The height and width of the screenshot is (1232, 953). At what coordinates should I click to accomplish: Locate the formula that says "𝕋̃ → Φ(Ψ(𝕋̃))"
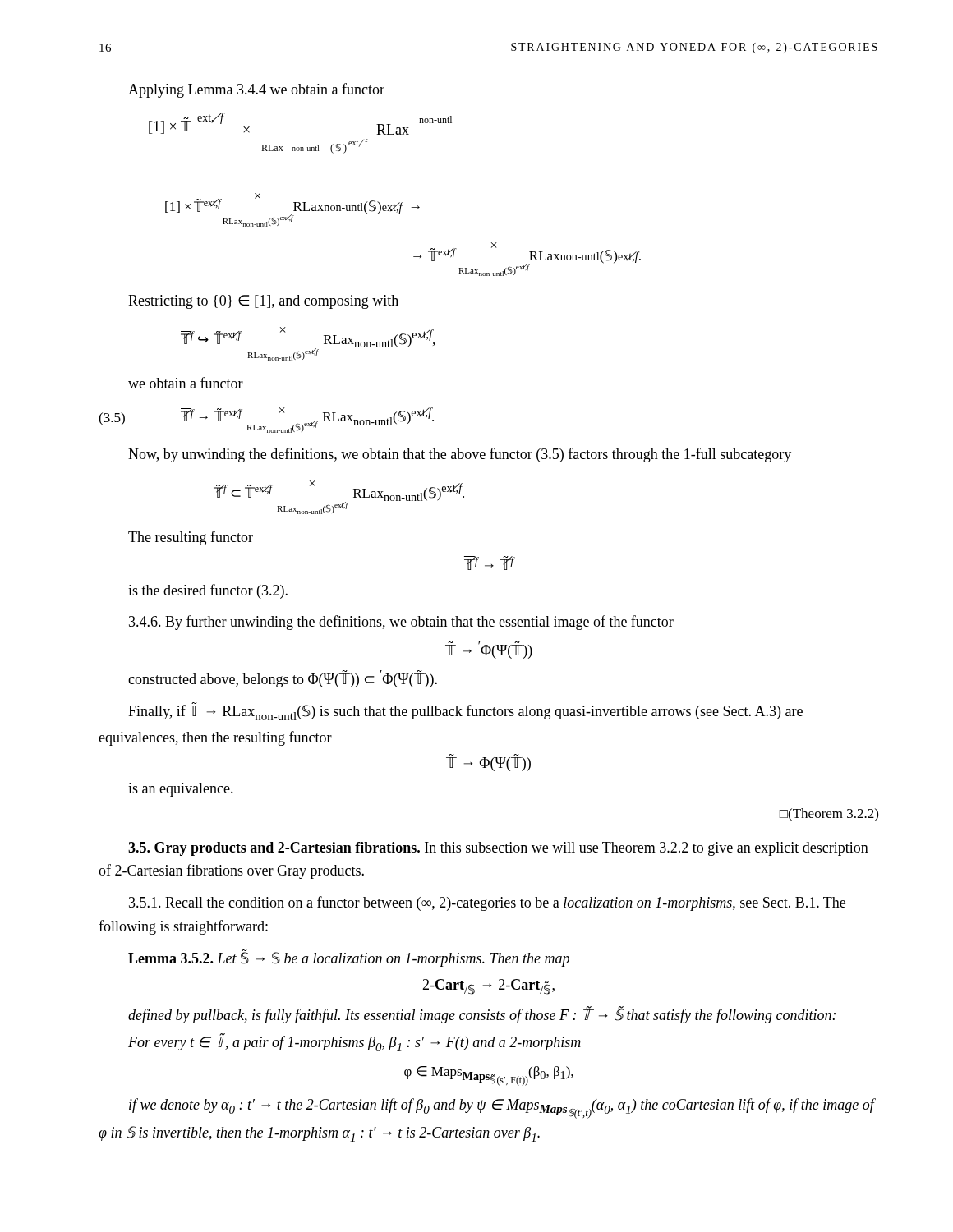pyautogui.click(x=489, y=763)
